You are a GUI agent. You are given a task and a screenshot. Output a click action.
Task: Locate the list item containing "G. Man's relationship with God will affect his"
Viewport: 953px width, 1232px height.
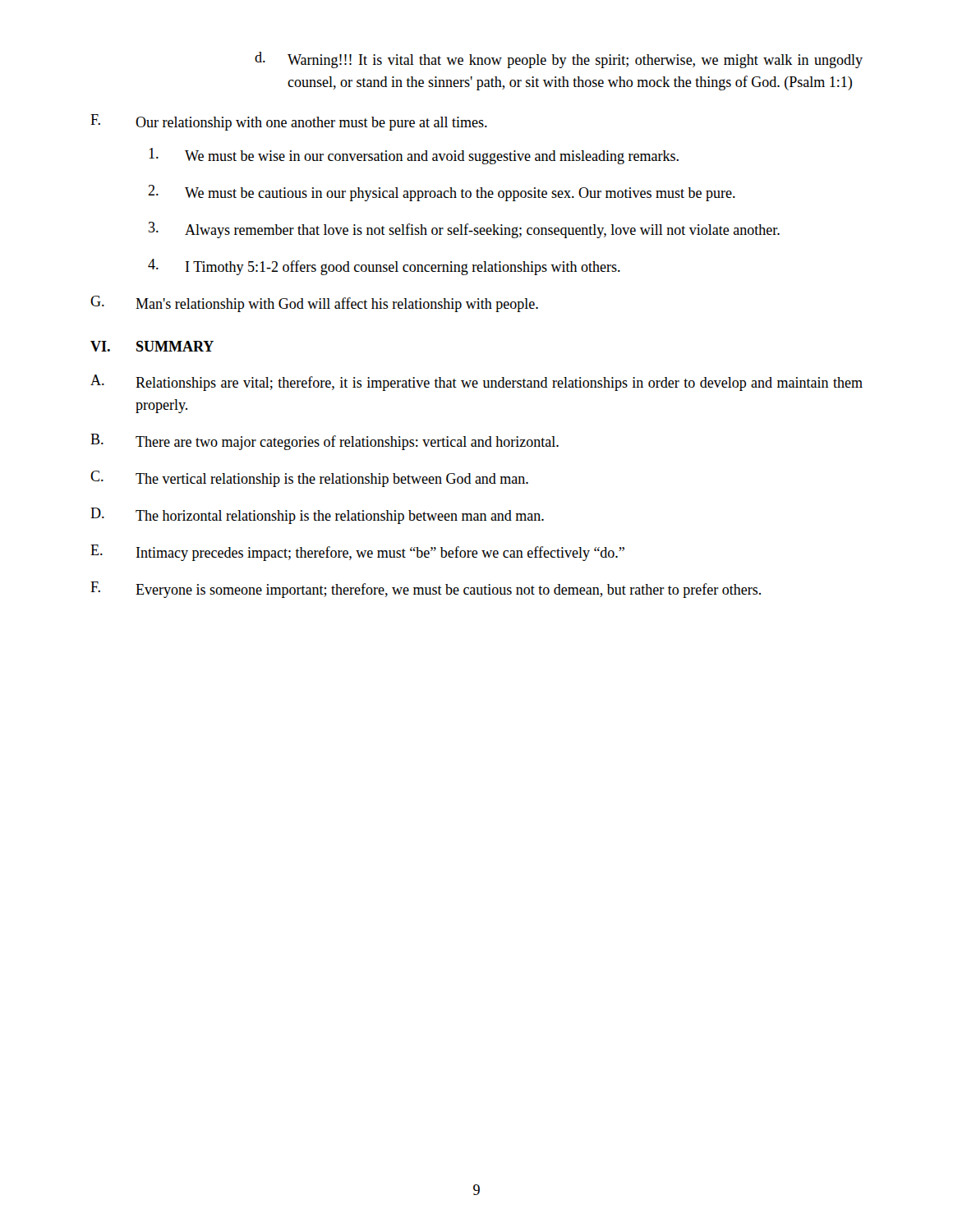click(476, 304)
